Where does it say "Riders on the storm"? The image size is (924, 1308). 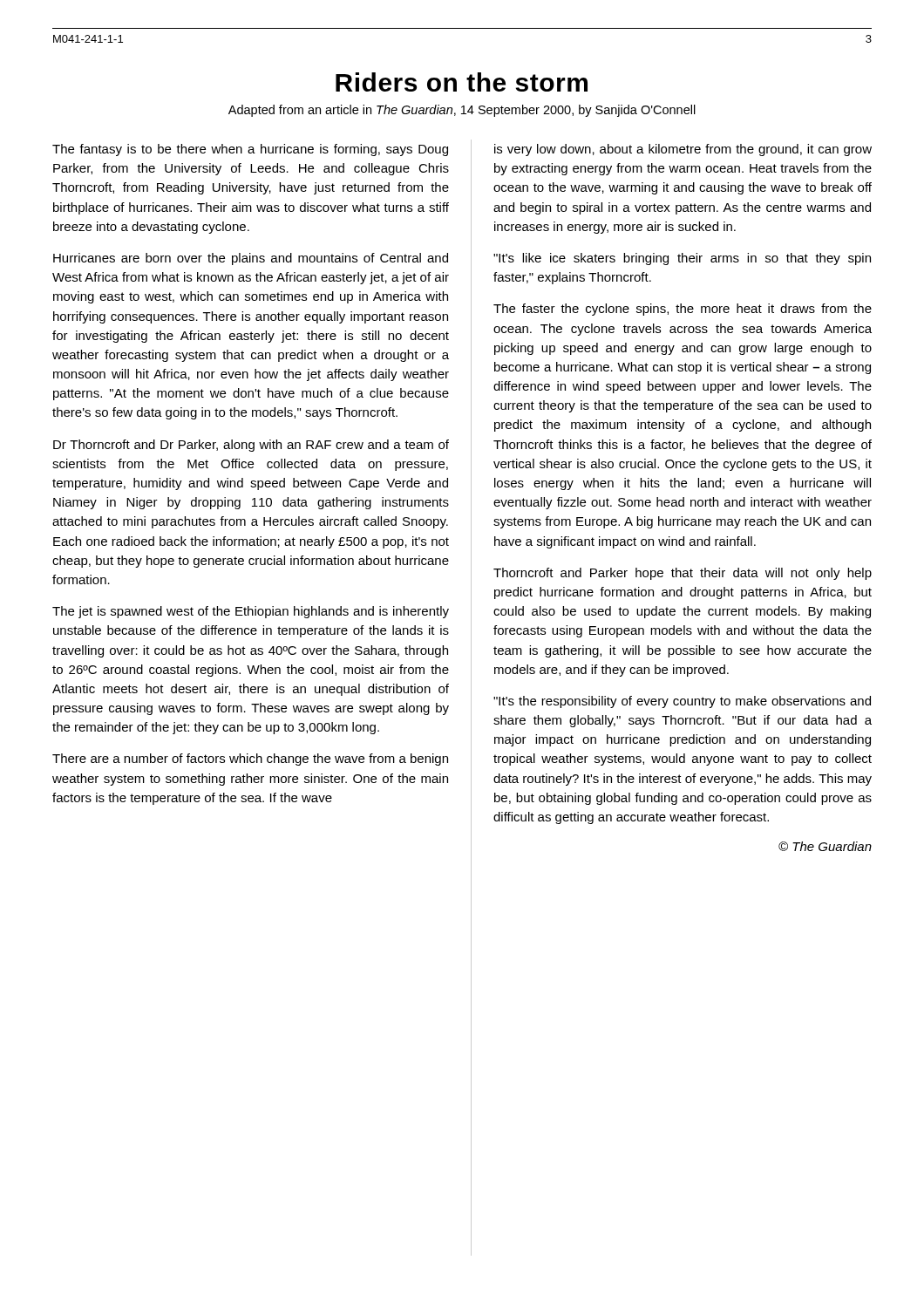pyautogui.click(x=462, y=82)
